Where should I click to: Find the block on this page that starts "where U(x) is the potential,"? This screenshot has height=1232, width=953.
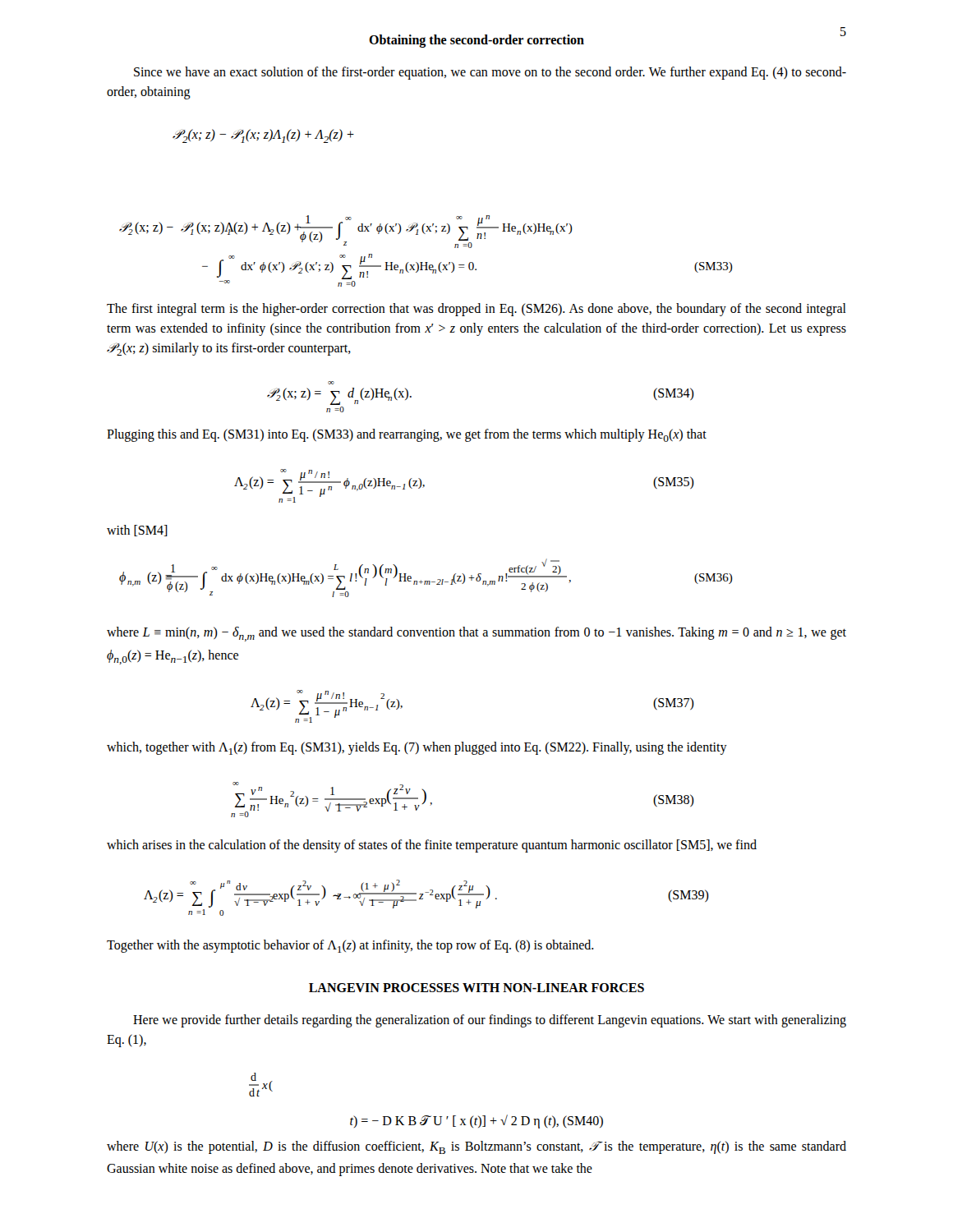click(x=476, y=1157)
